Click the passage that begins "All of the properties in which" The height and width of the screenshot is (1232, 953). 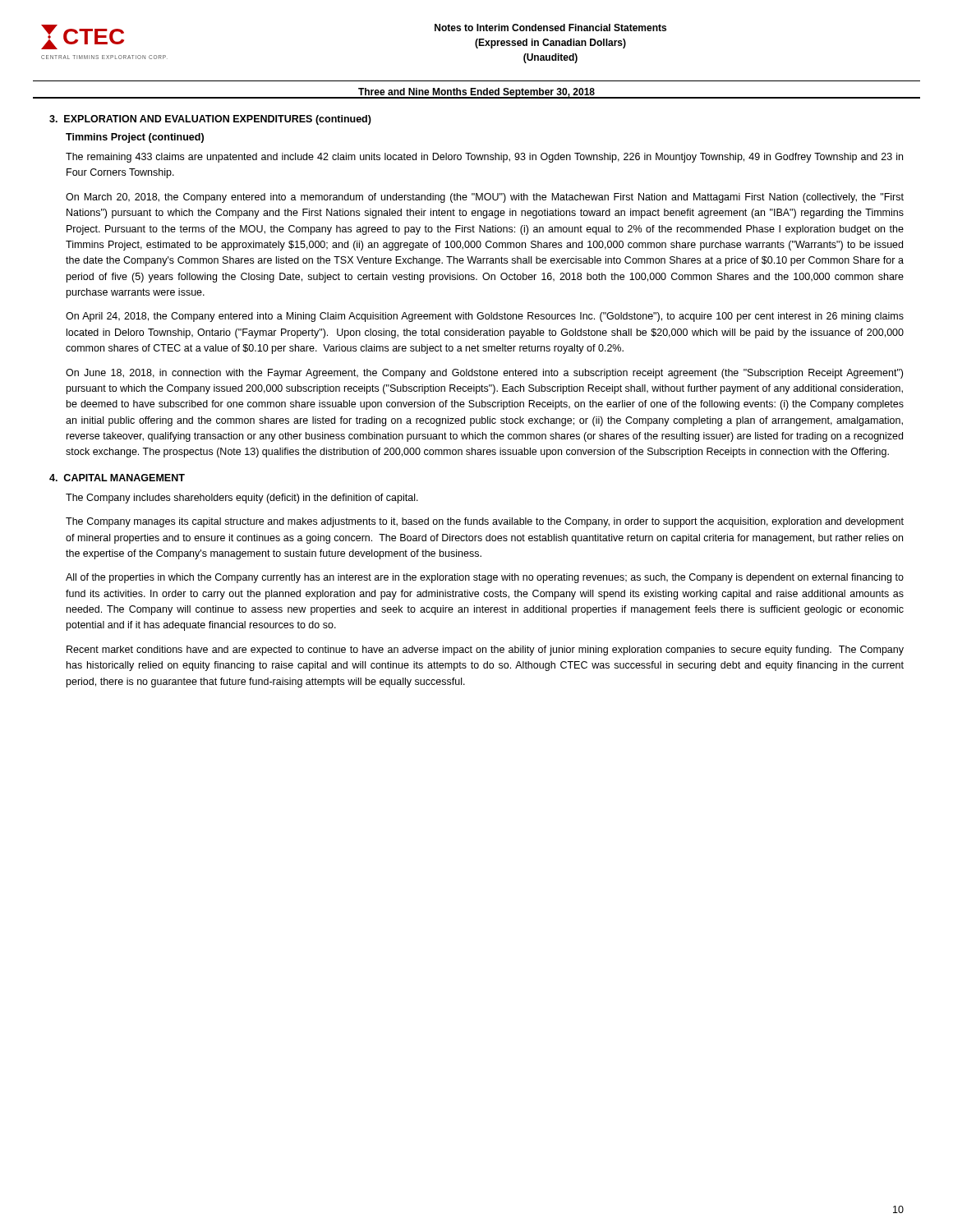pos(485,601)
